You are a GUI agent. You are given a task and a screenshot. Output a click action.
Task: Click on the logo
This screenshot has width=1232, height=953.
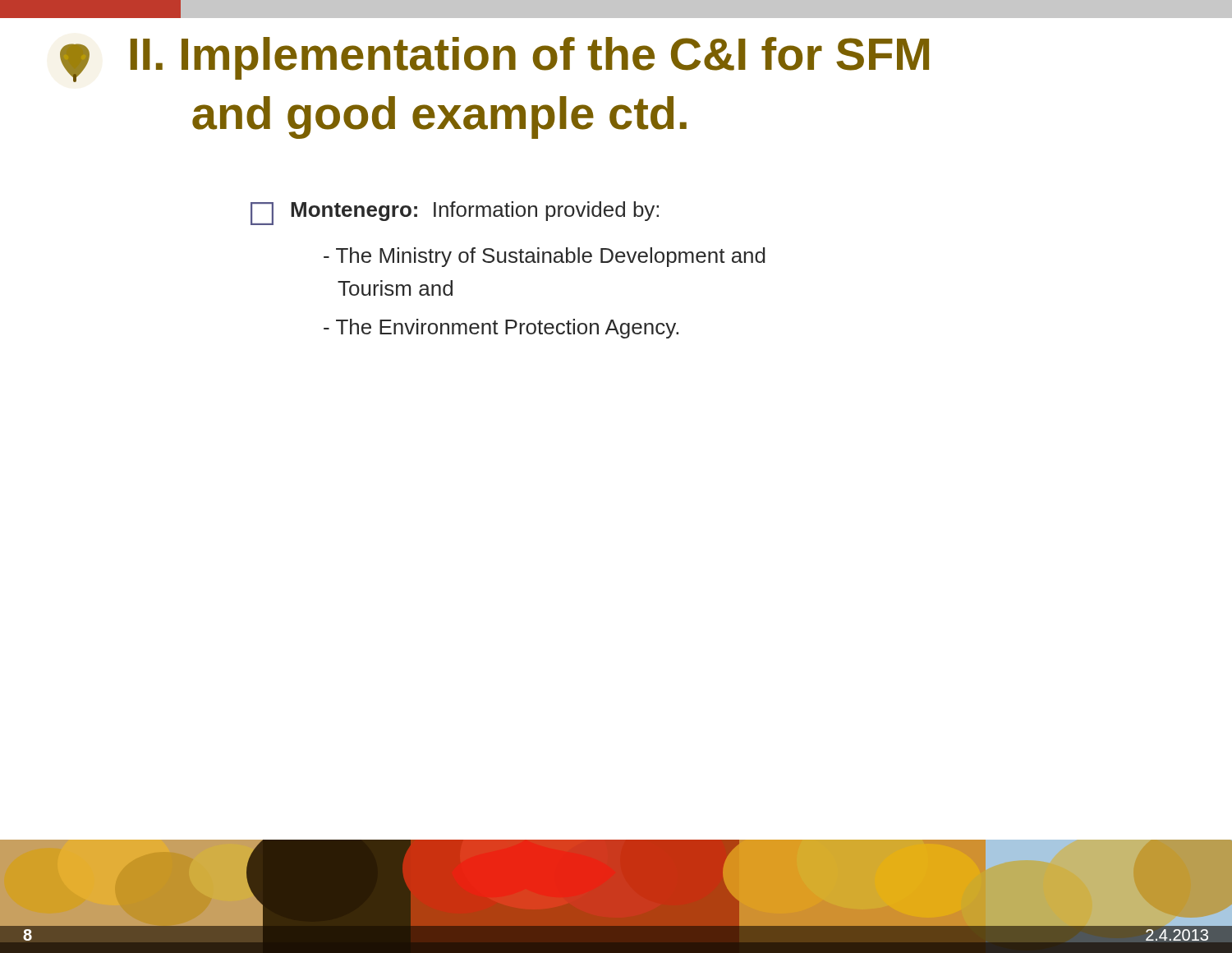point(75,61)
